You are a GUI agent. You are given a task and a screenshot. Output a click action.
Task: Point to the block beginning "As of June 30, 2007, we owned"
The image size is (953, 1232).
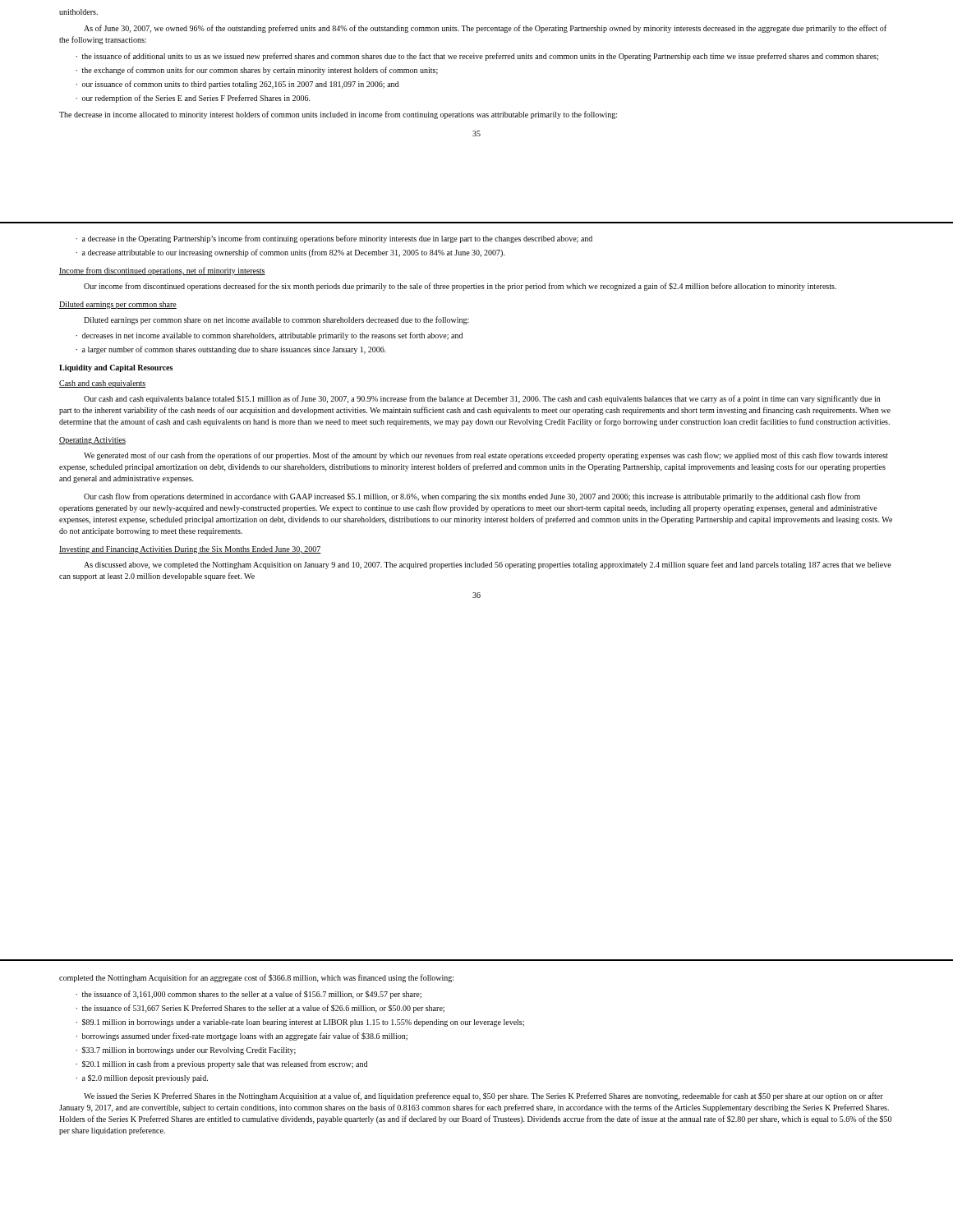click(x=473, y=34)
